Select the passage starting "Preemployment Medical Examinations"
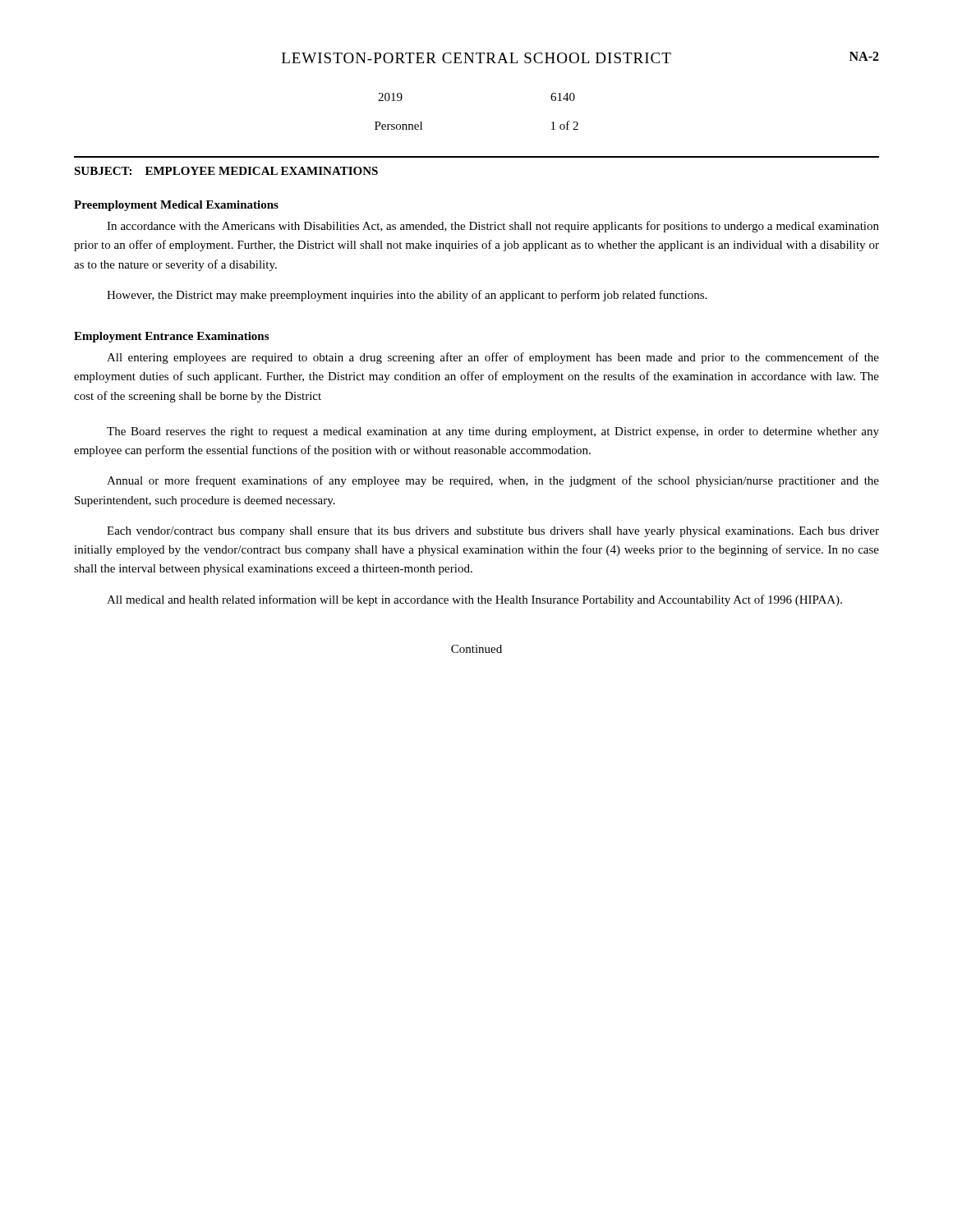953x1232 pixels. tap(176, 205)
